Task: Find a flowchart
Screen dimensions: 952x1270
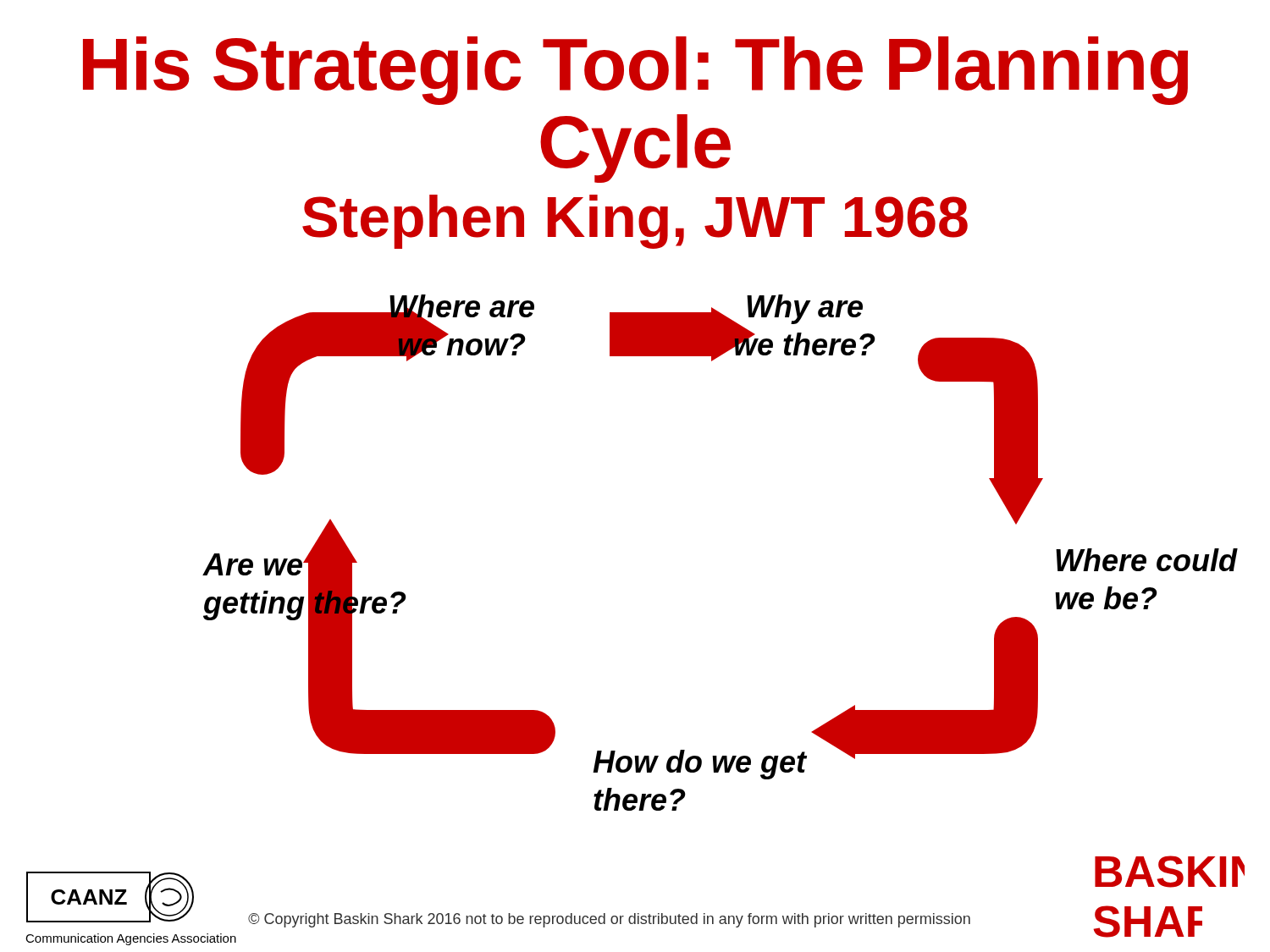Action: [x=635, y=529]
